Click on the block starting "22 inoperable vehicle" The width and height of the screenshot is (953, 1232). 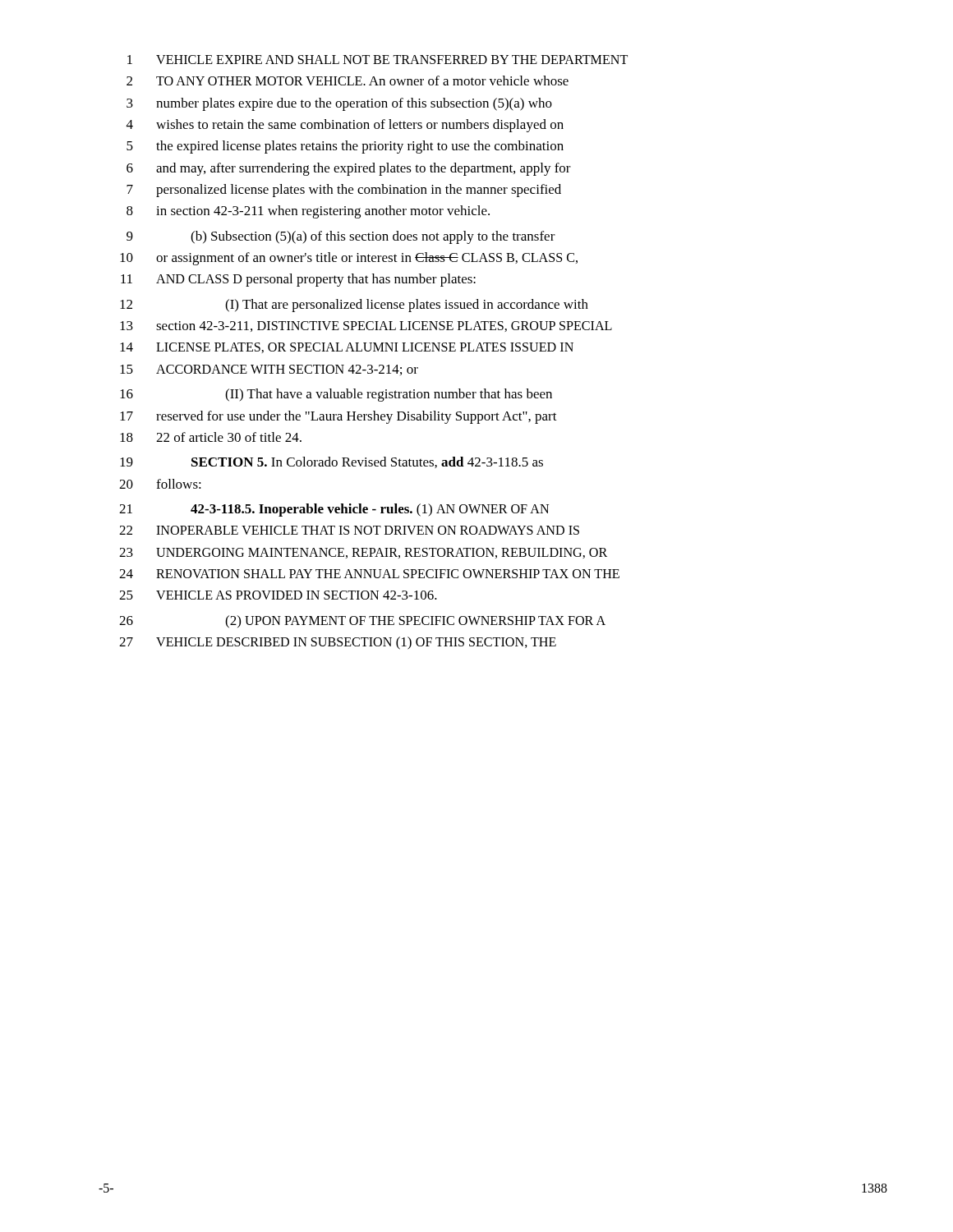[x=493, y=531]
